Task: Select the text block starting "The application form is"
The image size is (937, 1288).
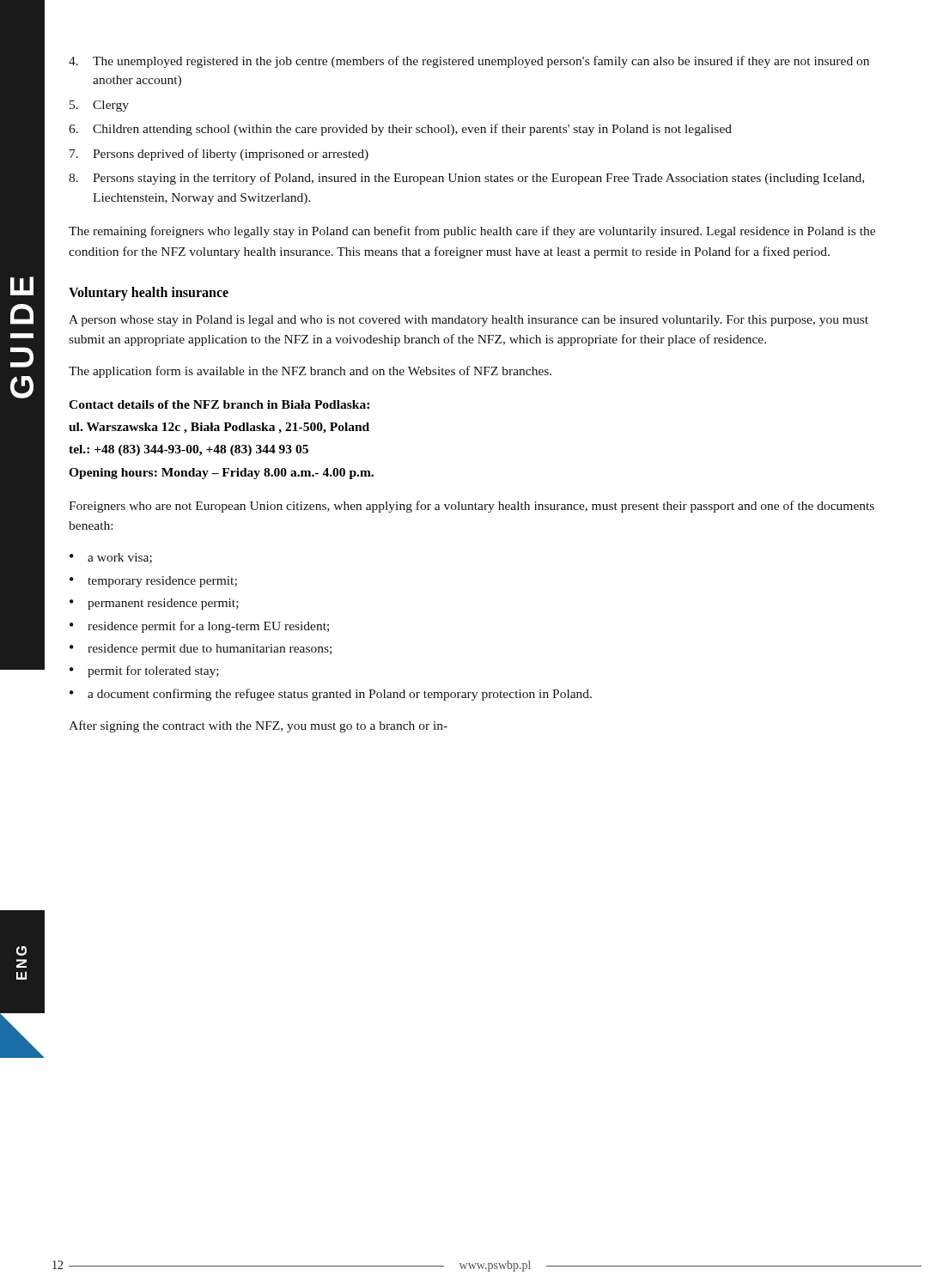Action: click(481, 371)
